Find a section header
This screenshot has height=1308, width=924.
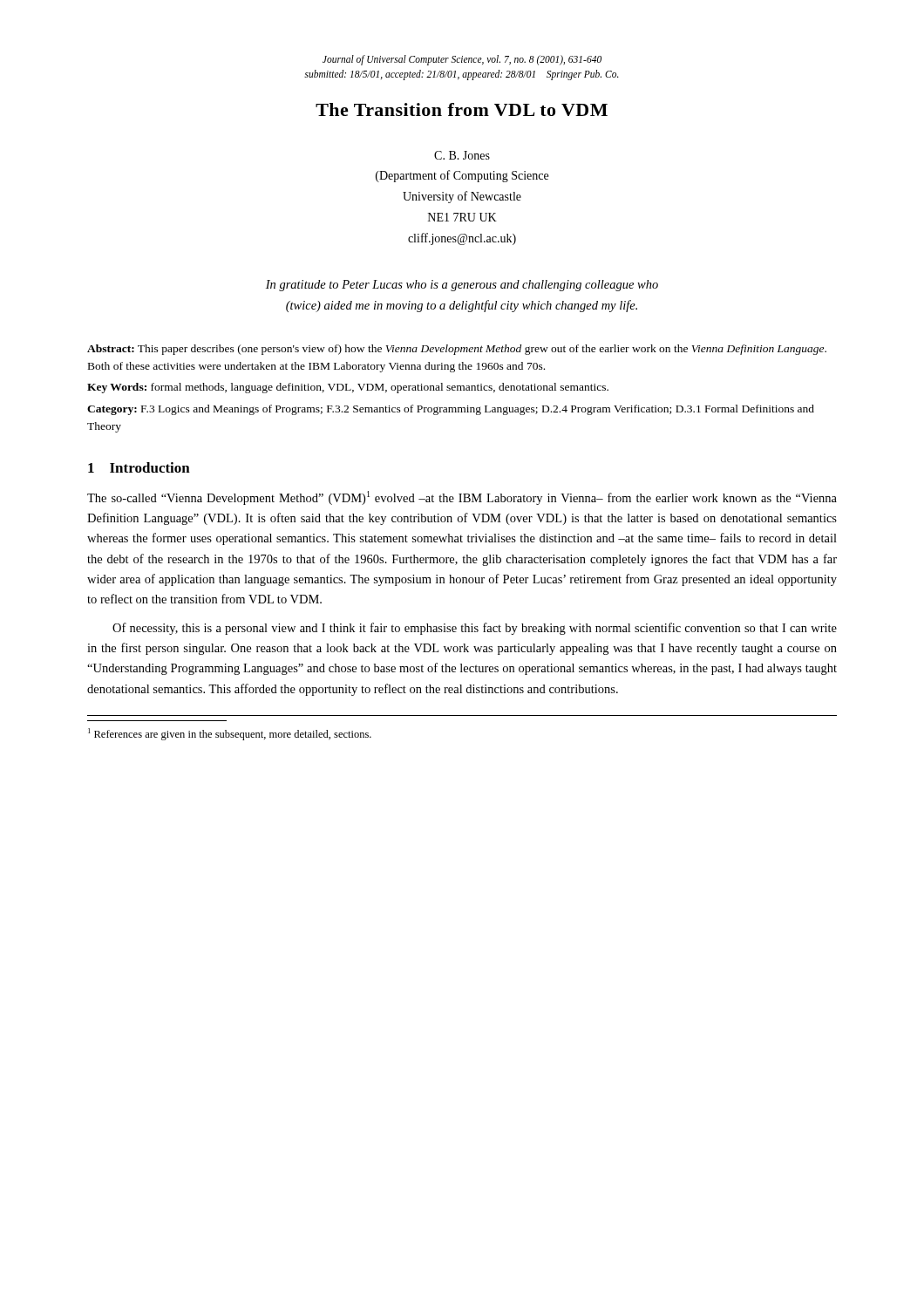point(138,468)
